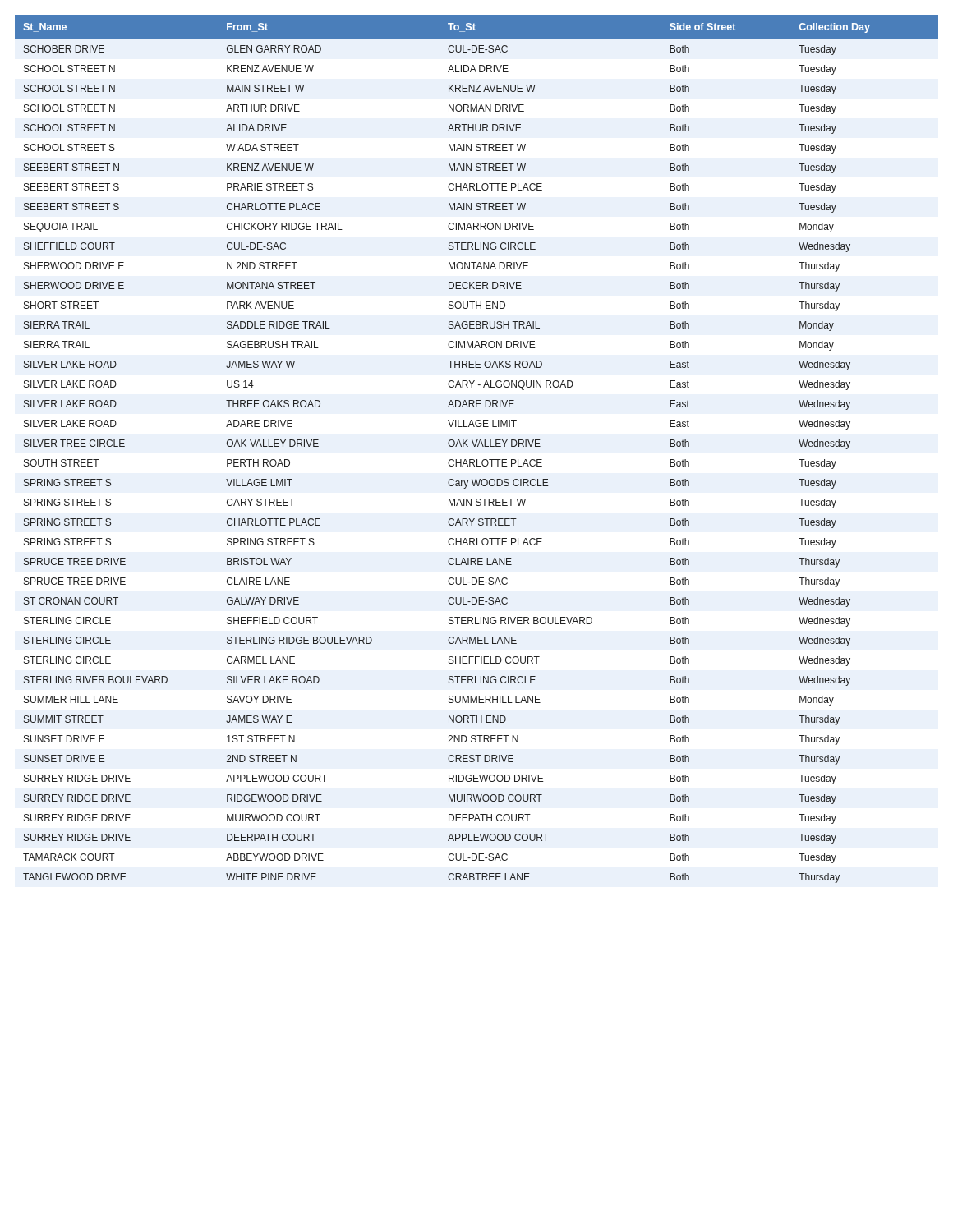Find a table

[x=476, y=451]
